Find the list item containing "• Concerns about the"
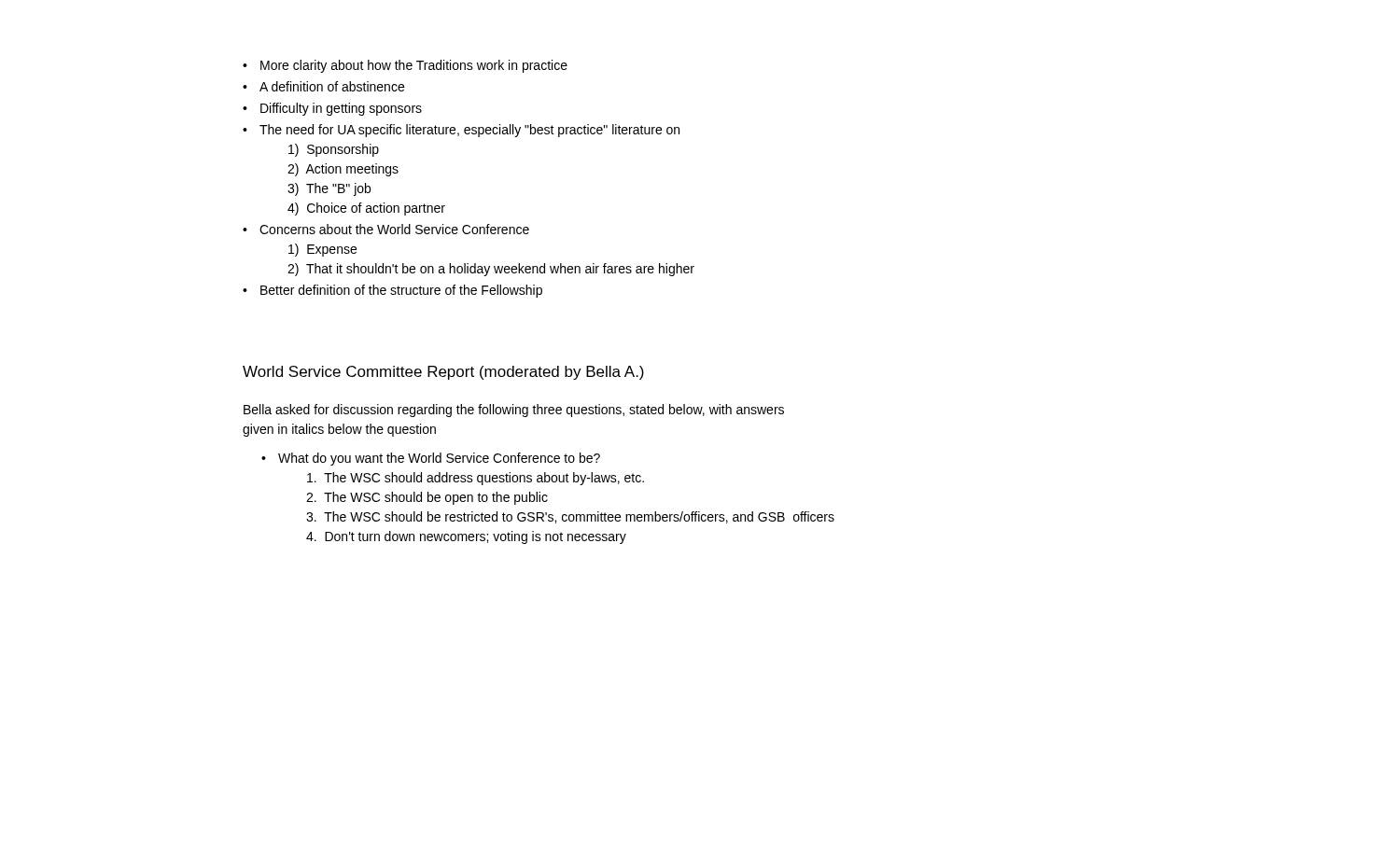The image size is (1400, 850). pyautogui.click(x=386, y=229)
